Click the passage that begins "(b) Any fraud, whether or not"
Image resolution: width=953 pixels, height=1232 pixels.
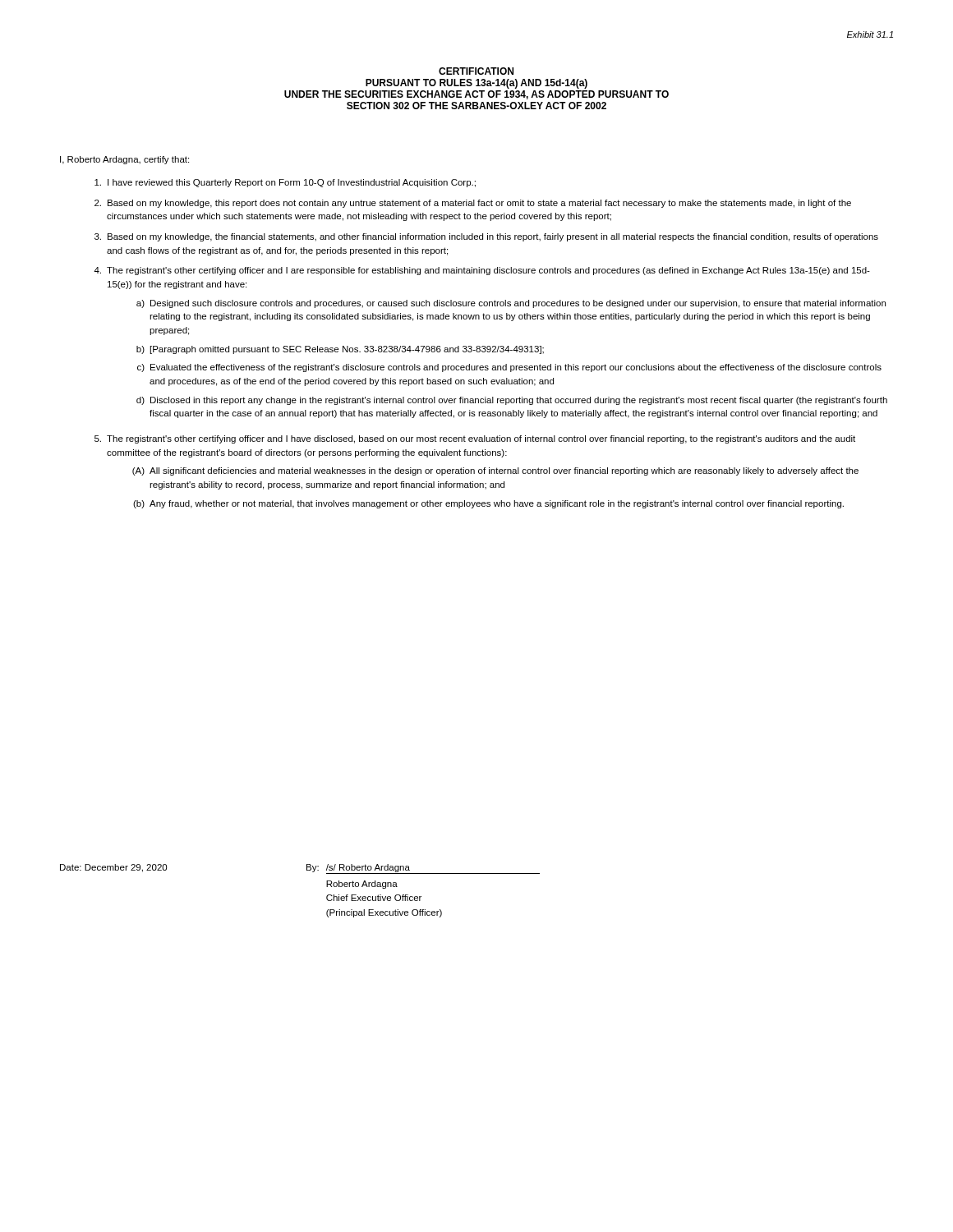500,504
